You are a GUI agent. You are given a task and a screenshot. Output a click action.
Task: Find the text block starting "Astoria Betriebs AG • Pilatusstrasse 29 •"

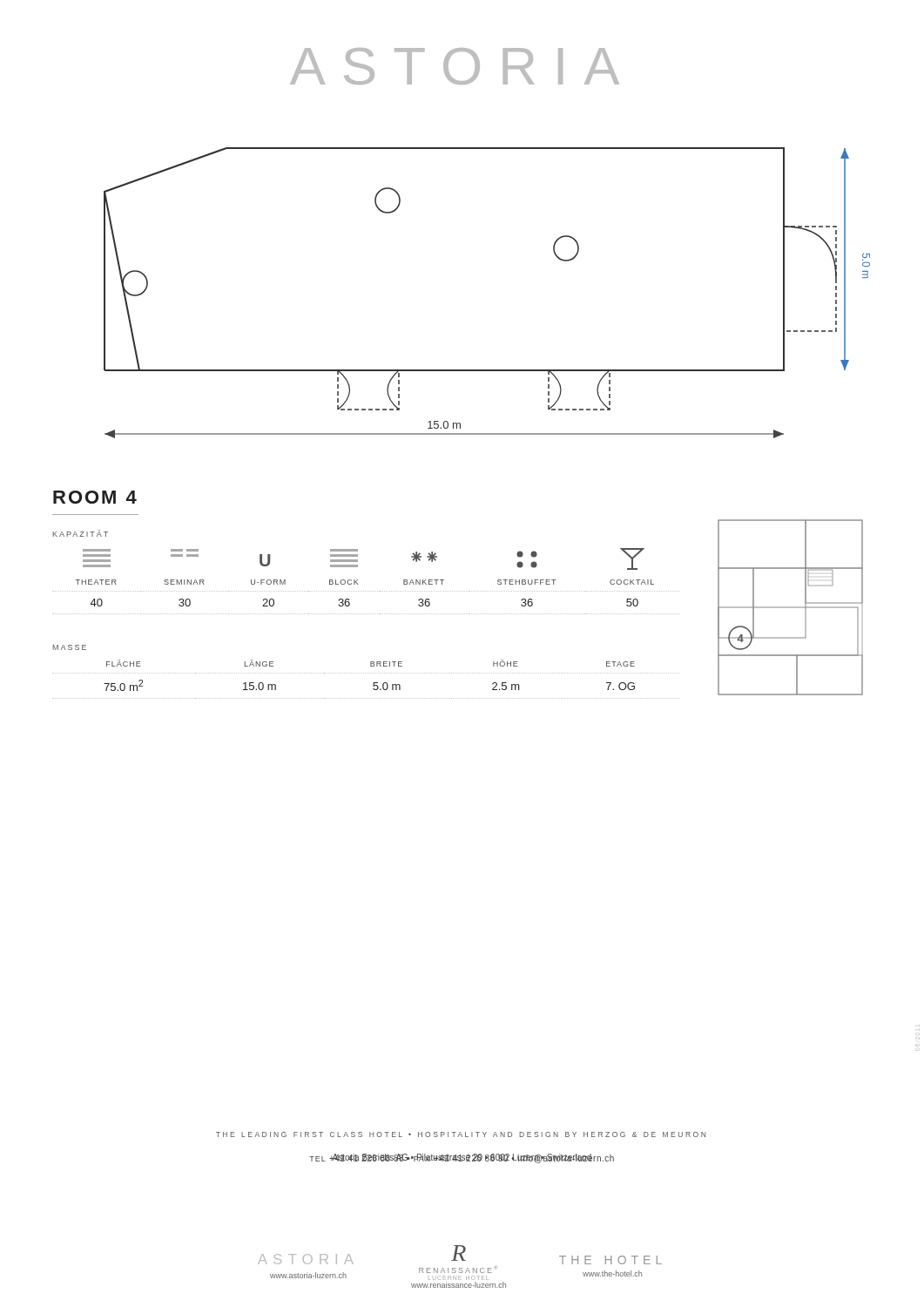[x=462, y=1158]
